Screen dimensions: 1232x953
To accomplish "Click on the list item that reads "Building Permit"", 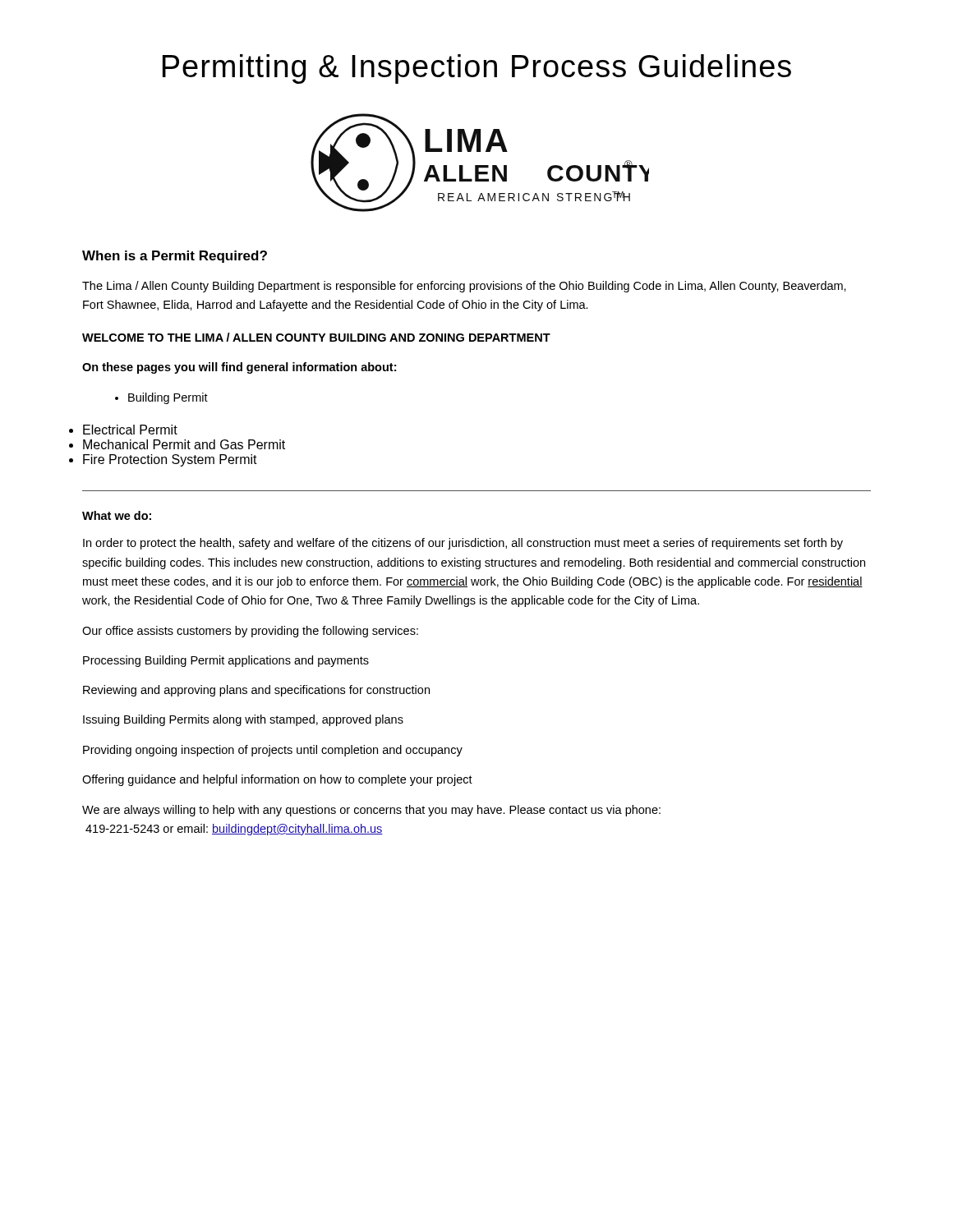I will [x=161, y=398].
